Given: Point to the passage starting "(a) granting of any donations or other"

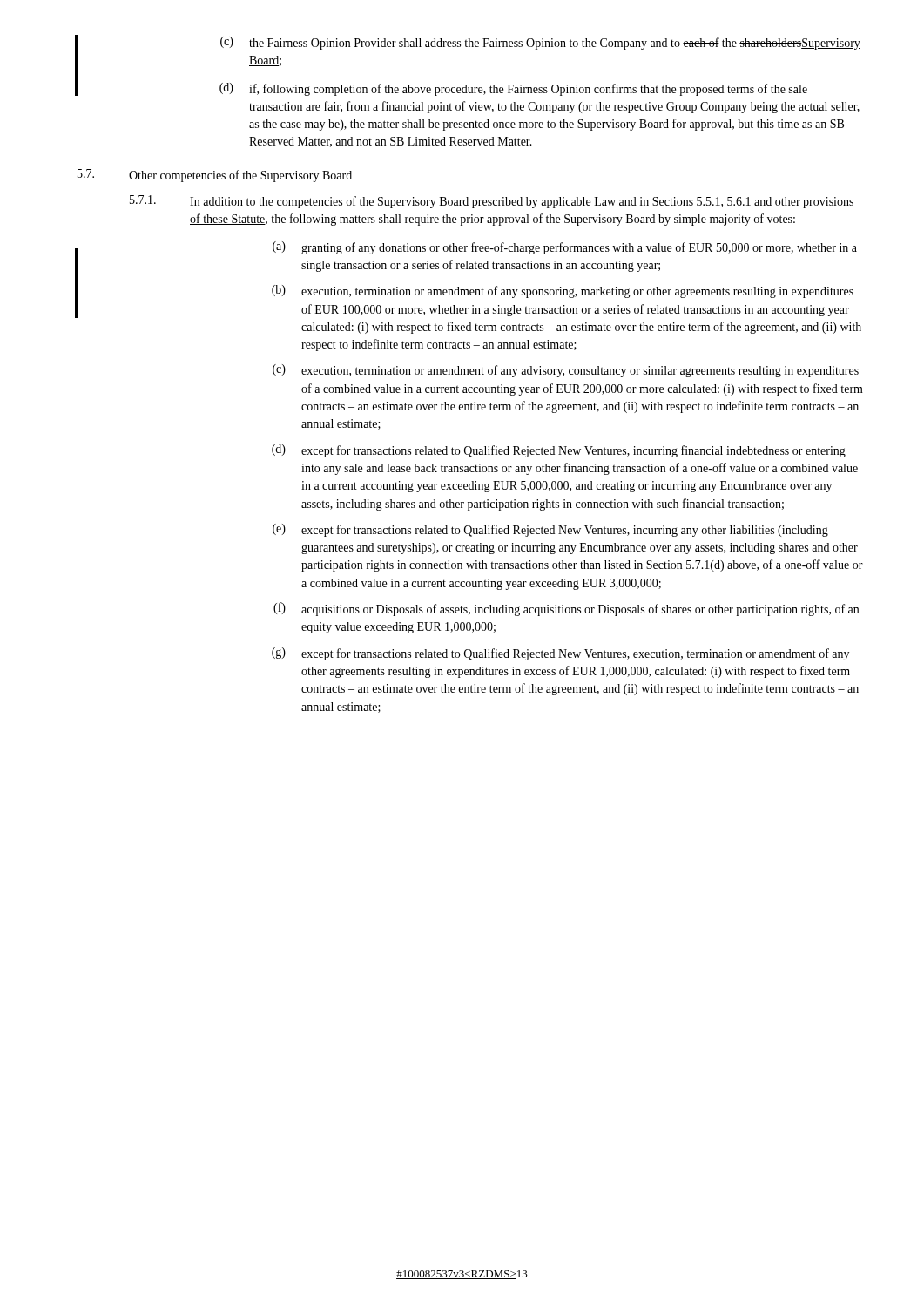Looking at the screenshot, I should click(539, 257).
